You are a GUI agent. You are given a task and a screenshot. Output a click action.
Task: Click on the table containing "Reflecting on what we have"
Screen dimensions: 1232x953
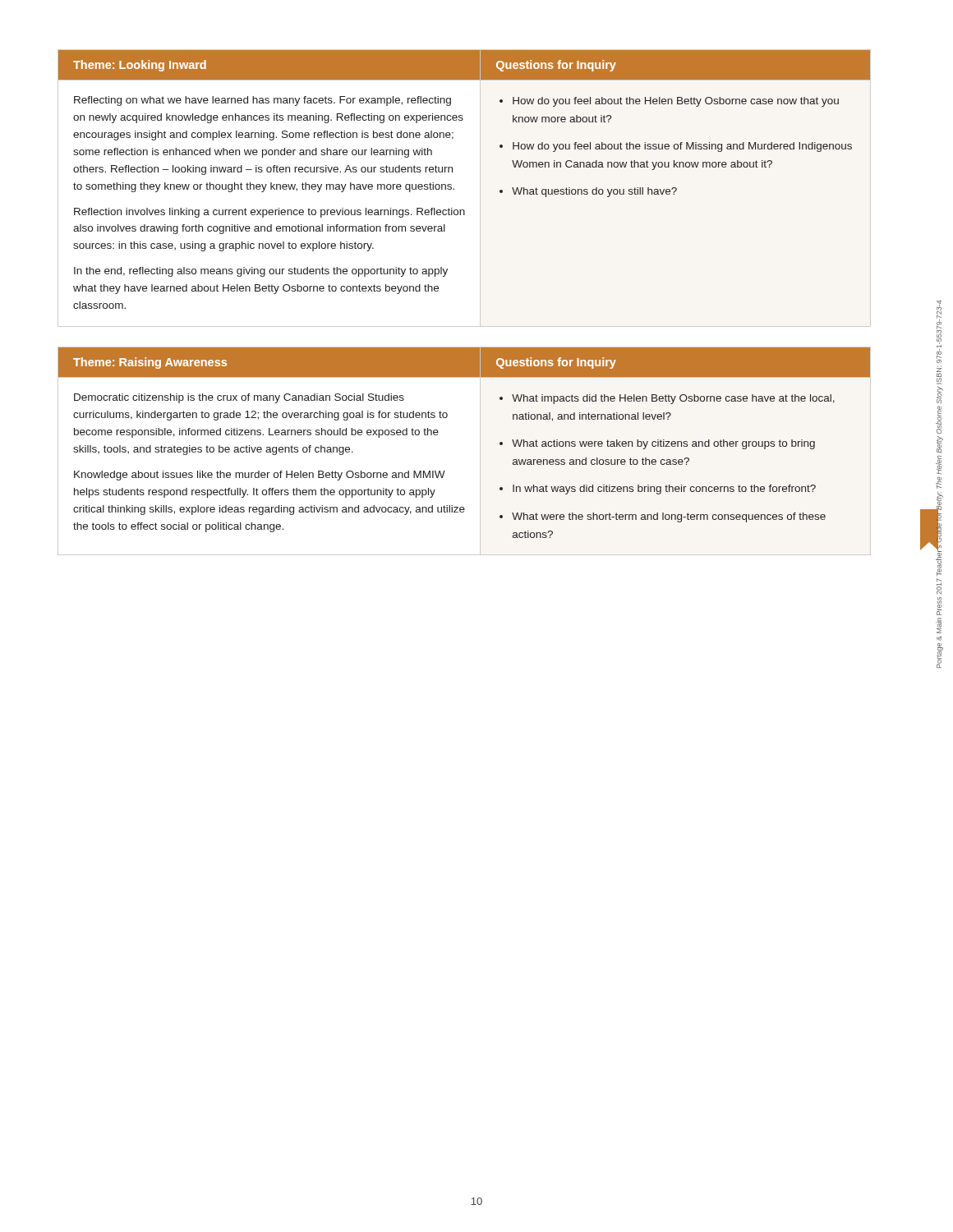pos(464,188)
